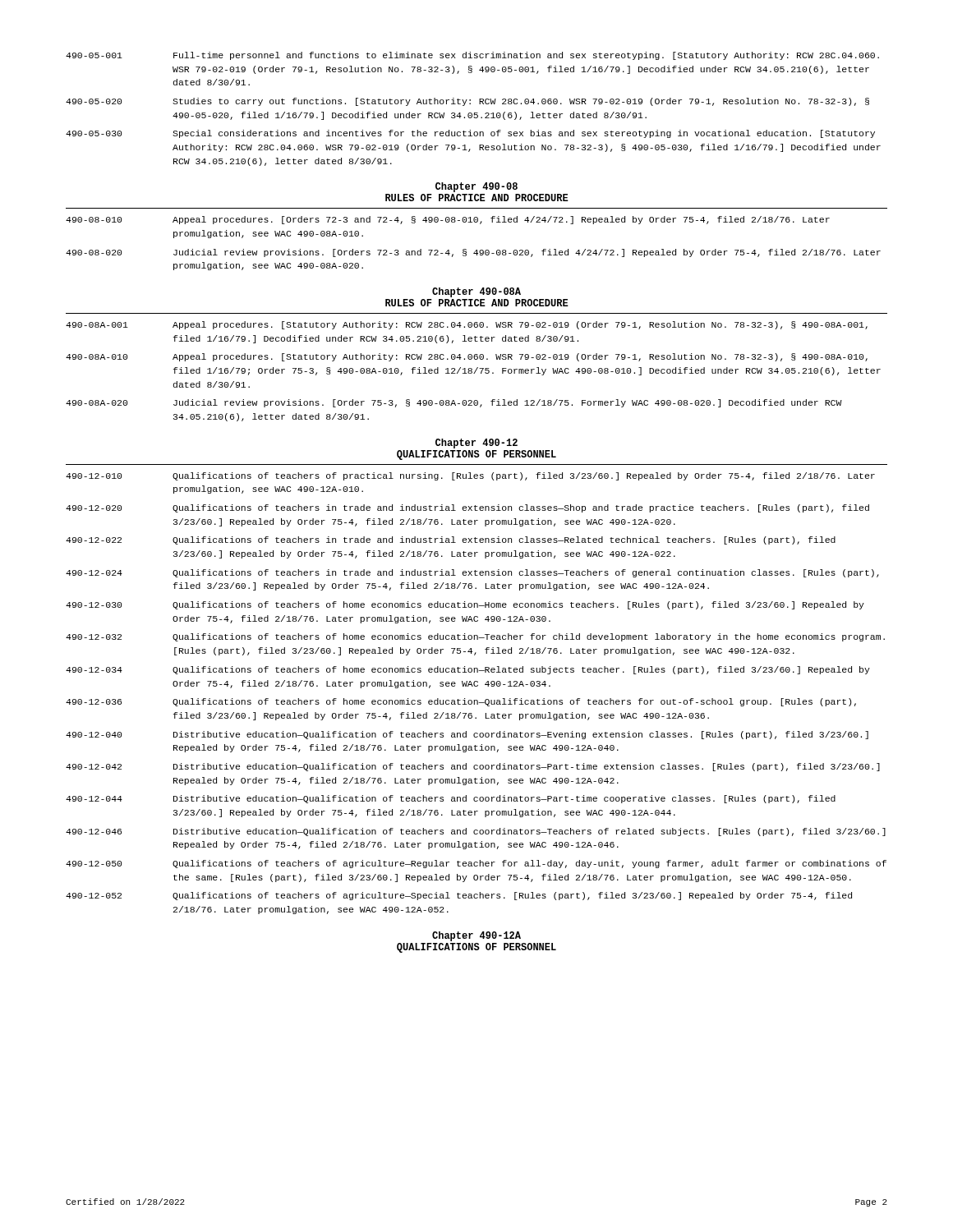Locate the list item containing "490-08A-010 Appeal procedures. [Statutory"
The width and height of the screenshot is (953, 1232).
[x=476, y=372]
